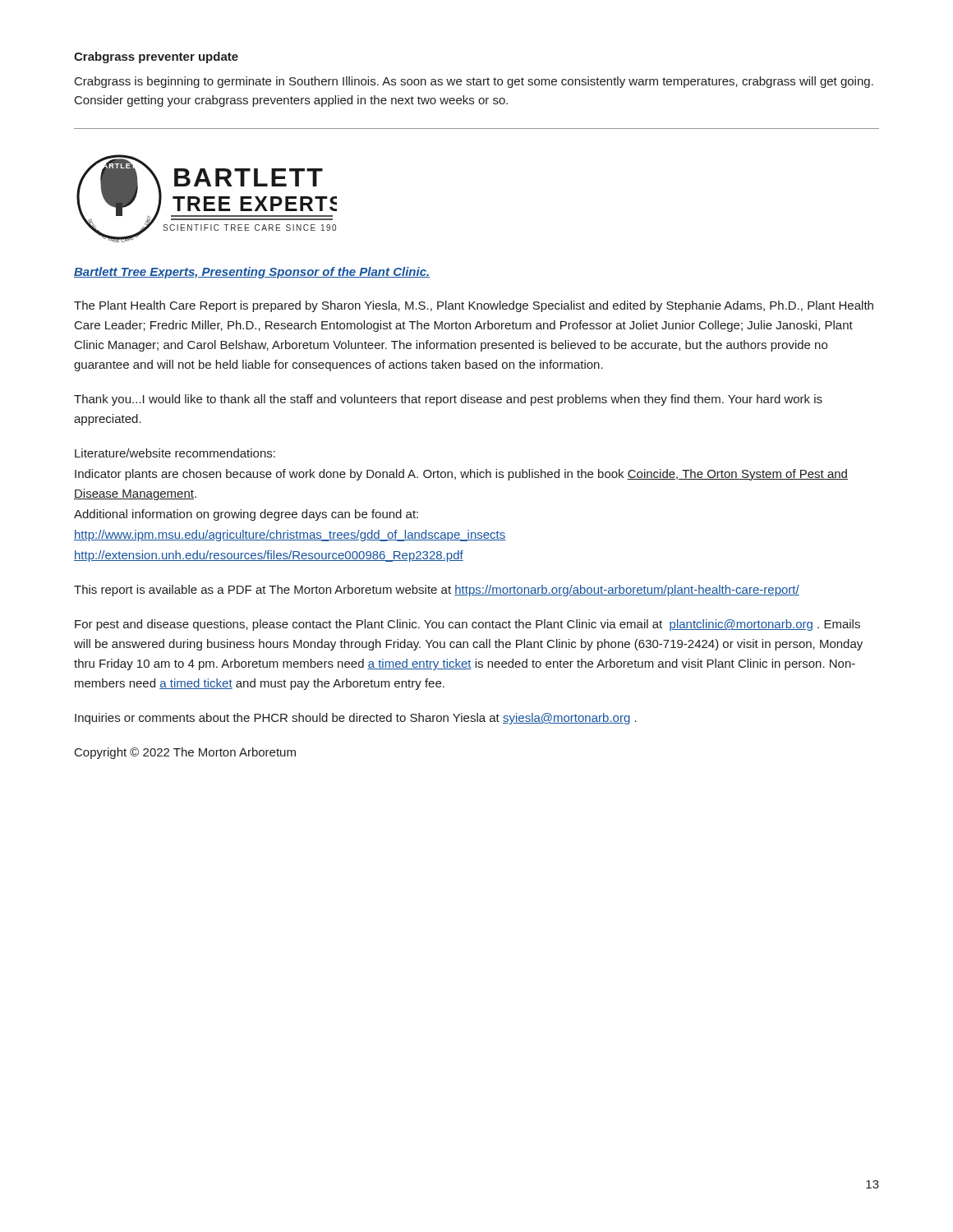Point to the passage starting "Crabgrass preventer update"

click(156, 56)
